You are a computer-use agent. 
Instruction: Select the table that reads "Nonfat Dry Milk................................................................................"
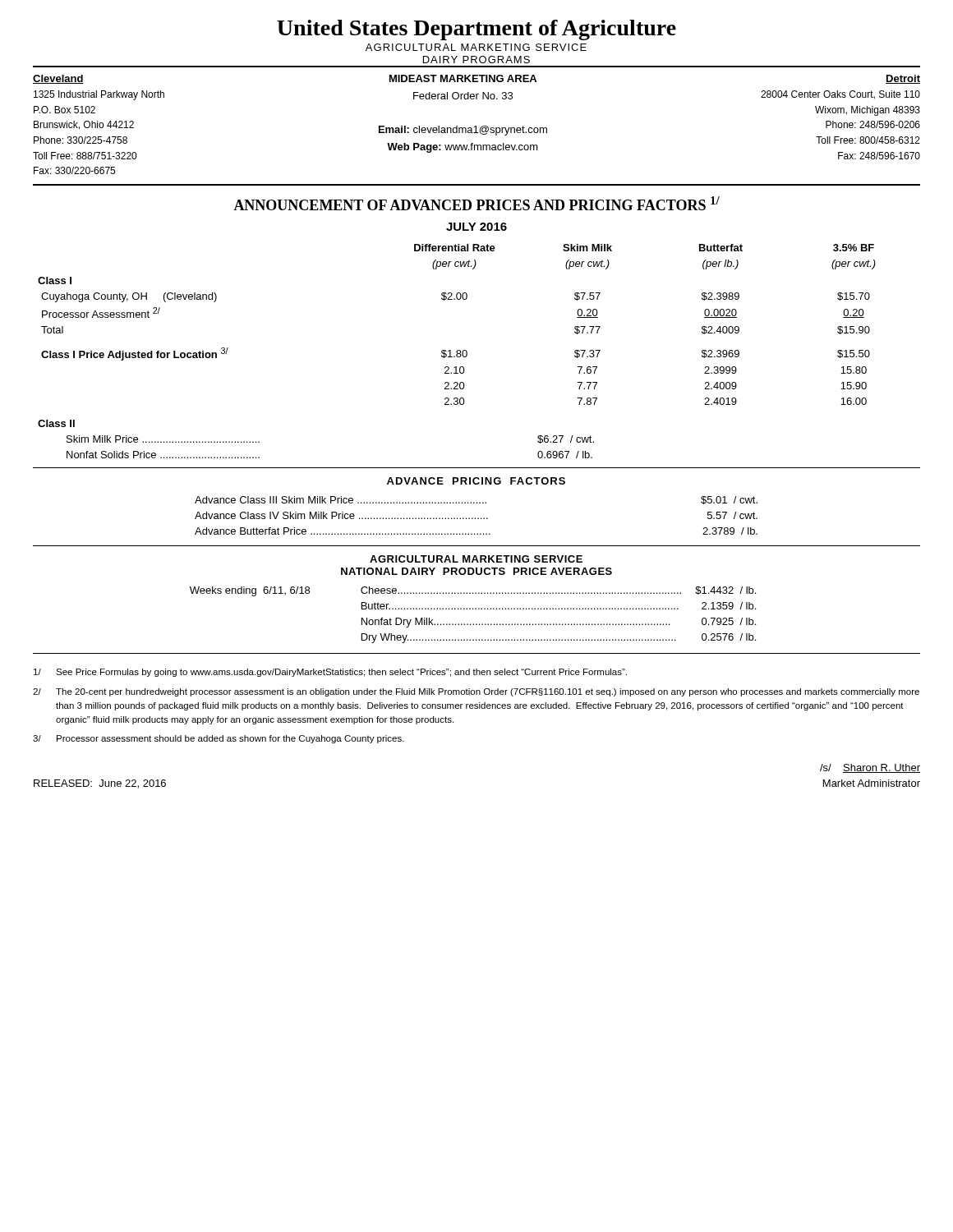[x=559, y=614]
